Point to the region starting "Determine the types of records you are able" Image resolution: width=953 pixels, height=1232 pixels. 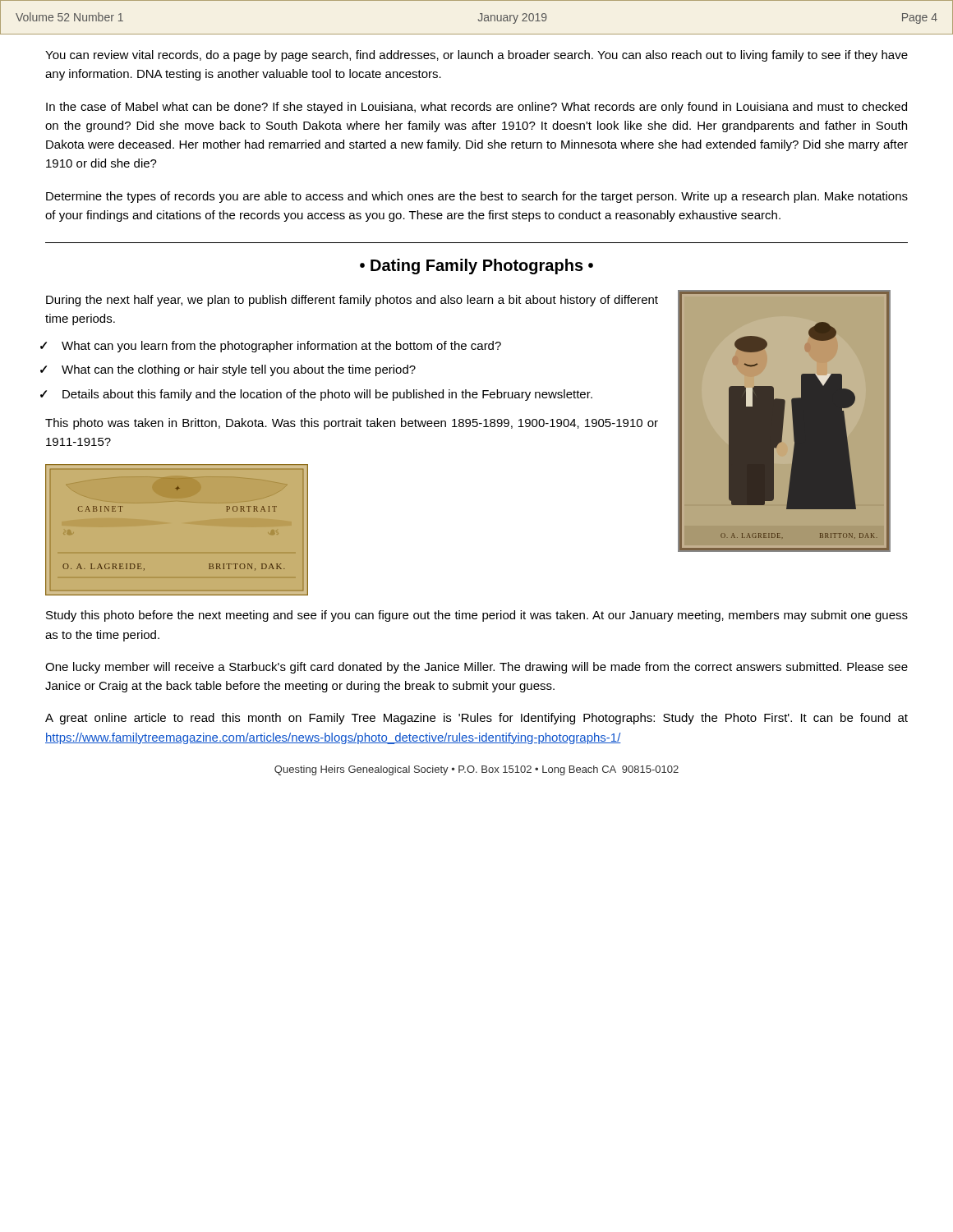(476, 205)
